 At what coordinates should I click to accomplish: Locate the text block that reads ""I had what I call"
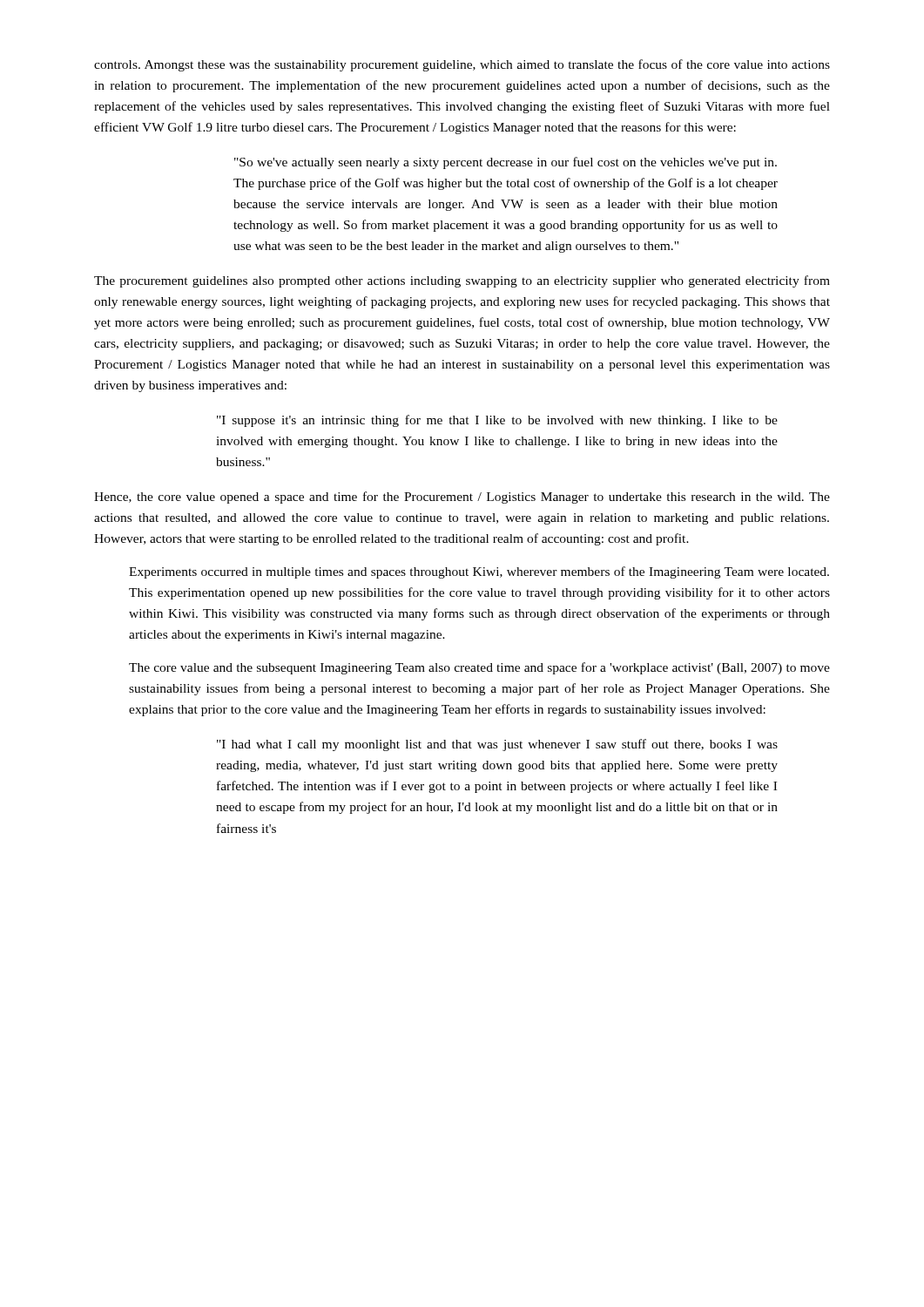pyautogui.click(x=497, y=786)
